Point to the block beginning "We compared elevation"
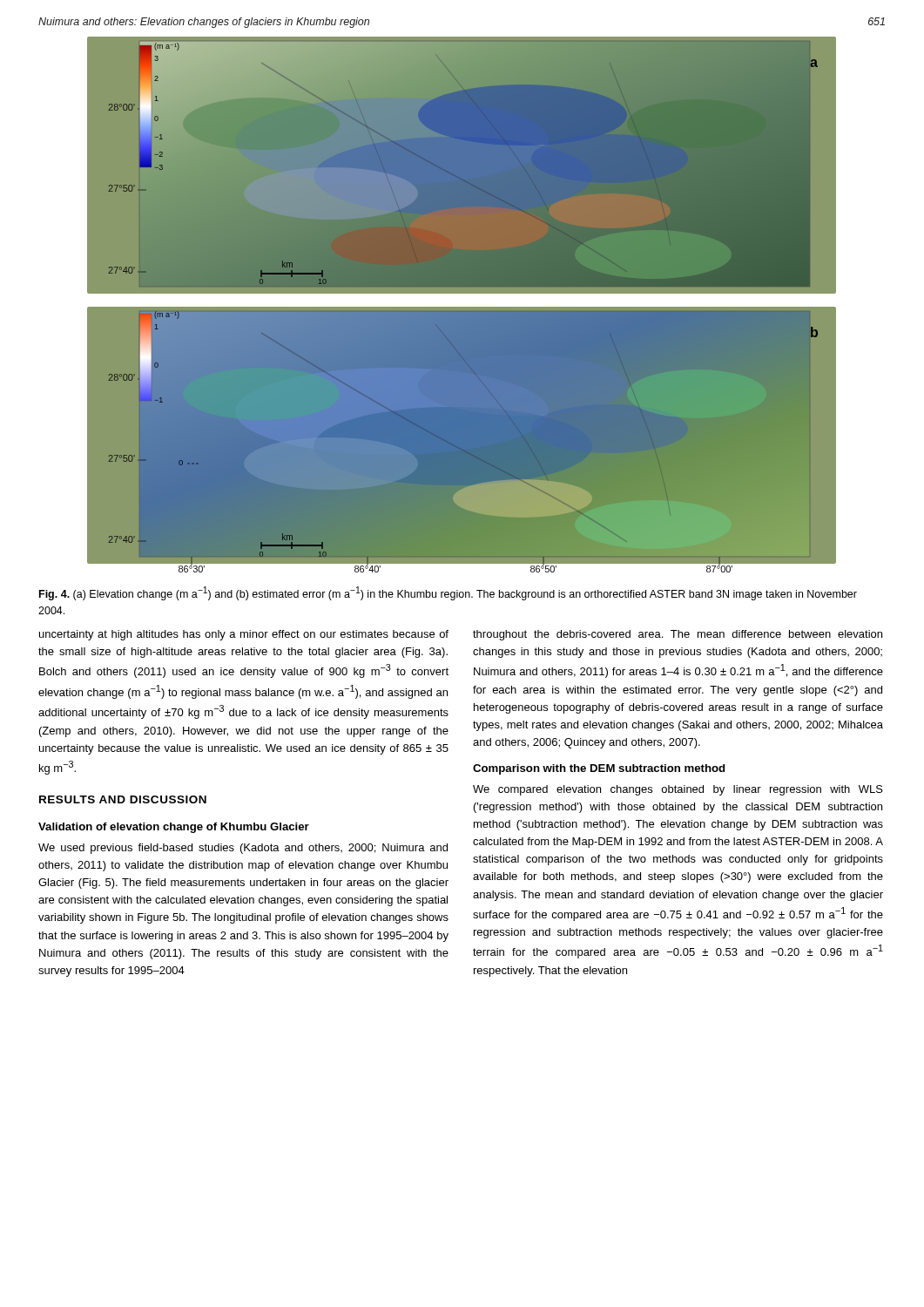The image size is (924, 1307). 678,880
